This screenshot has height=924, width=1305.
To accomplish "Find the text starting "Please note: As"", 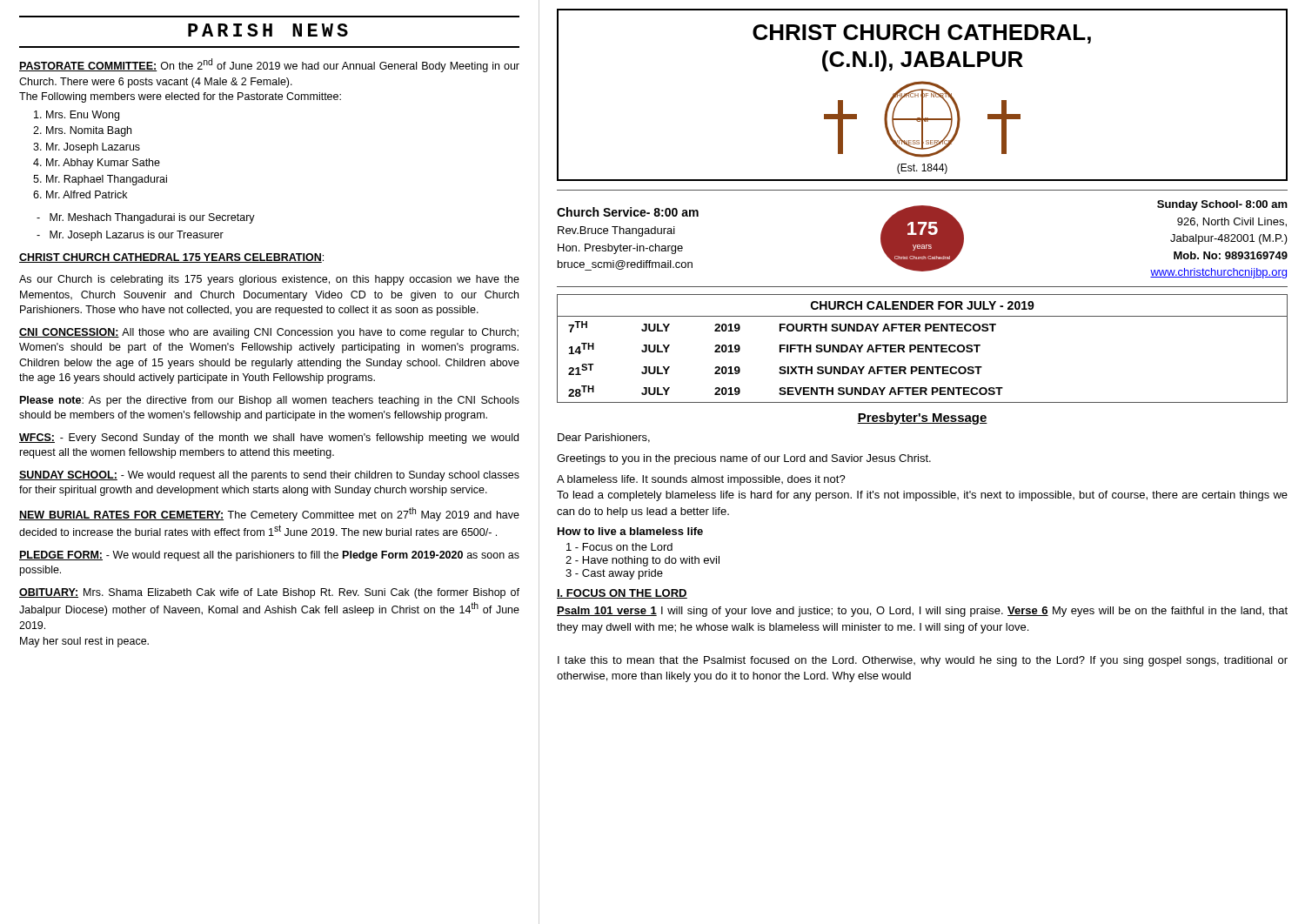I will [x=269, y=408].
